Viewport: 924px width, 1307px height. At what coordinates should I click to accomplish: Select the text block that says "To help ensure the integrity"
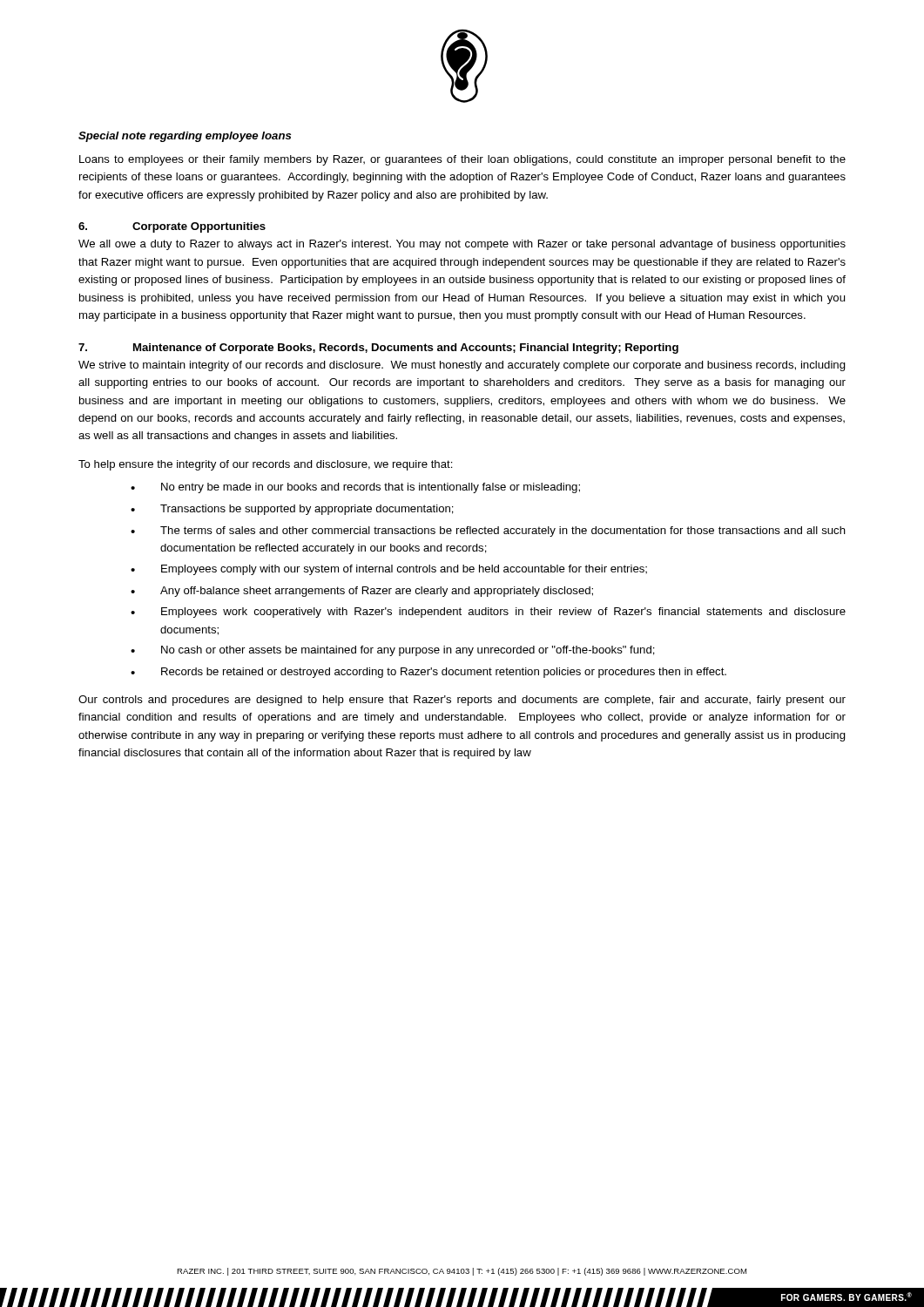[266, 464]
